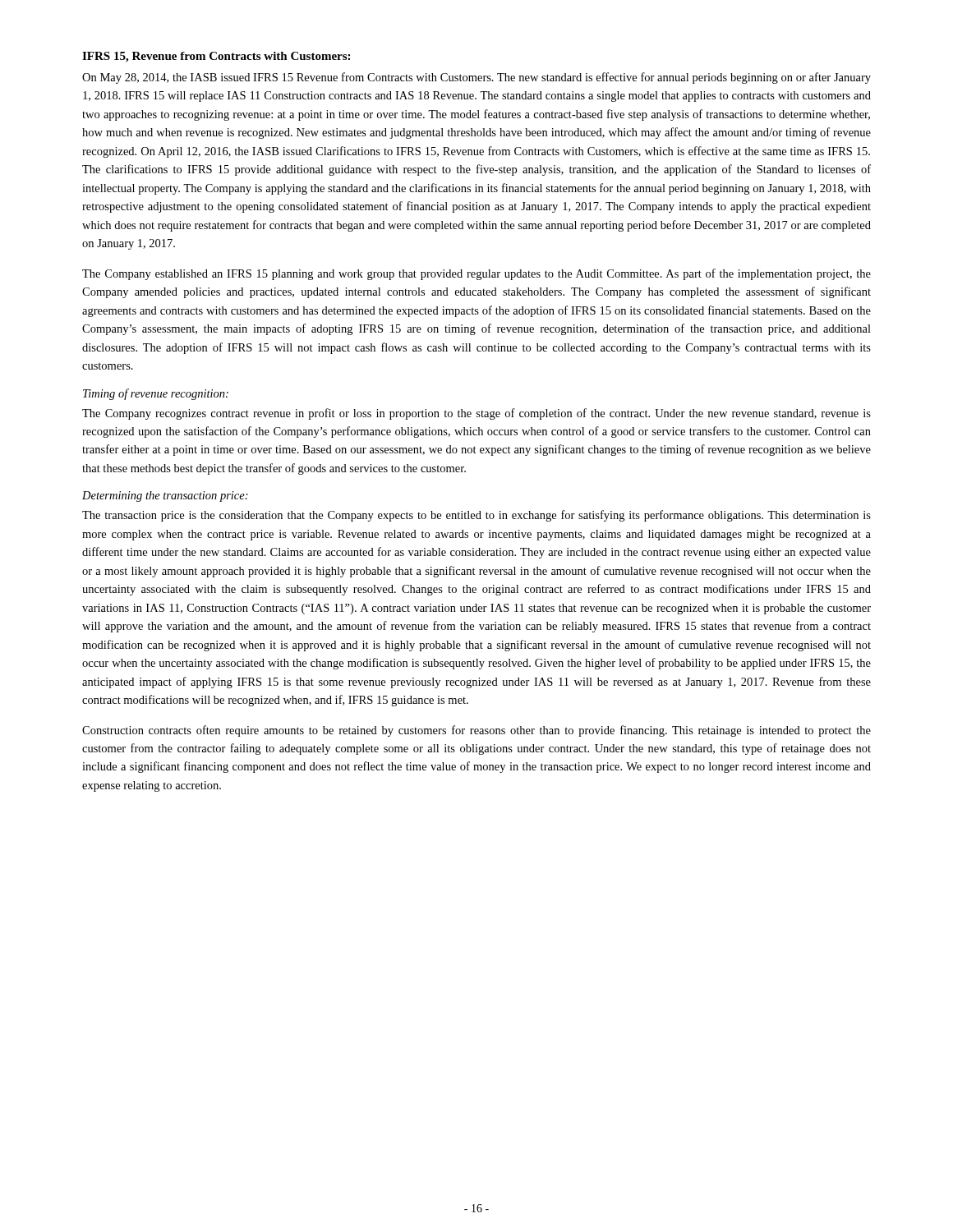Where is the passage that starts "On May 28, 2014,"?
The height and width of the screenshot is (1232, 953).
476,160
